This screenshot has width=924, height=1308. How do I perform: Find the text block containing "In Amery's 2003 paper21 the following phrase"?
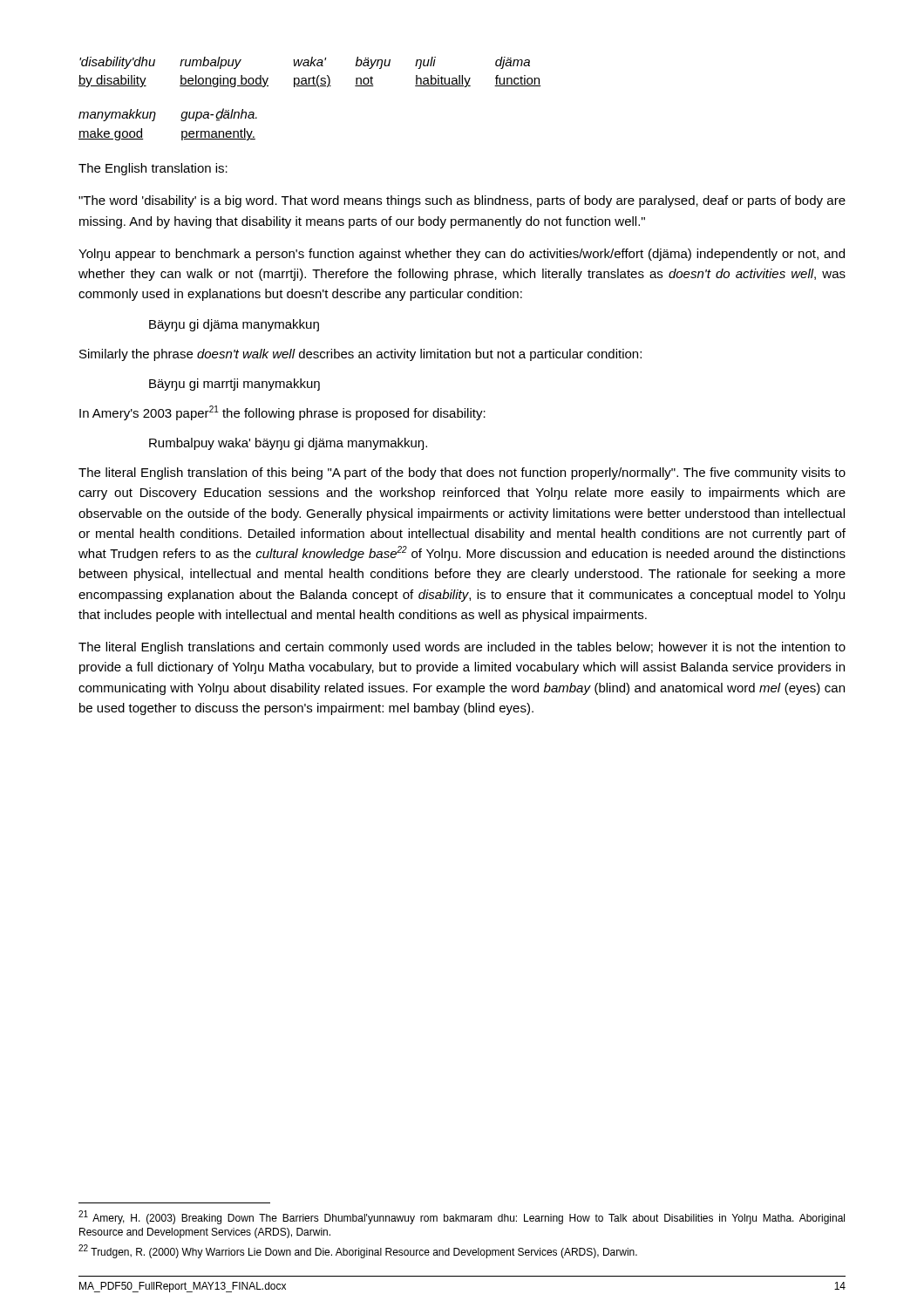462,413
